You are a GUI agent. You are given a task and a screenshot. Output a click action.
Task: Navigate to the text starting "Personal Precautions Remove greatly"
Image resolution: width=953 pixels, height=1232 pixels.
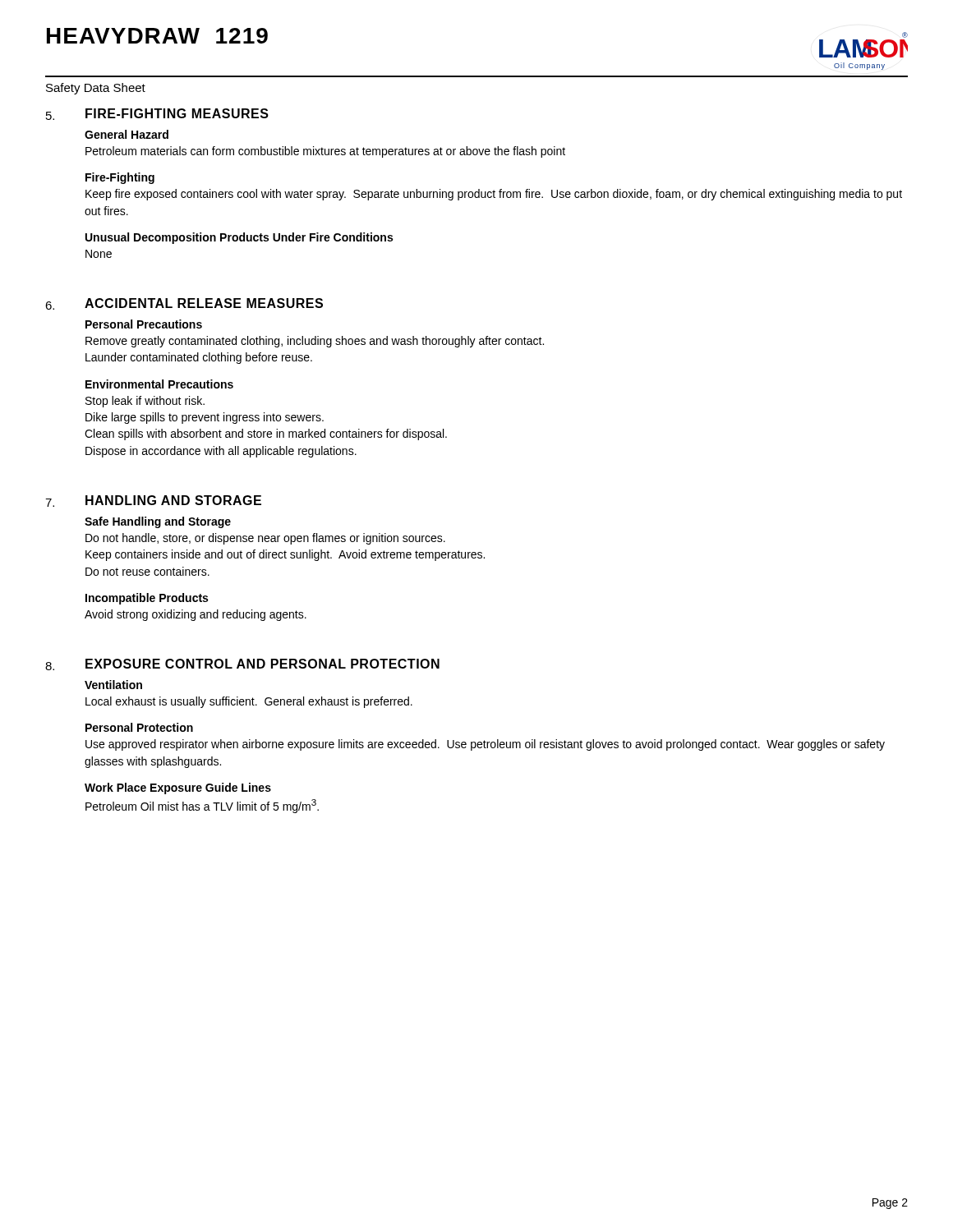click(496, 342)
